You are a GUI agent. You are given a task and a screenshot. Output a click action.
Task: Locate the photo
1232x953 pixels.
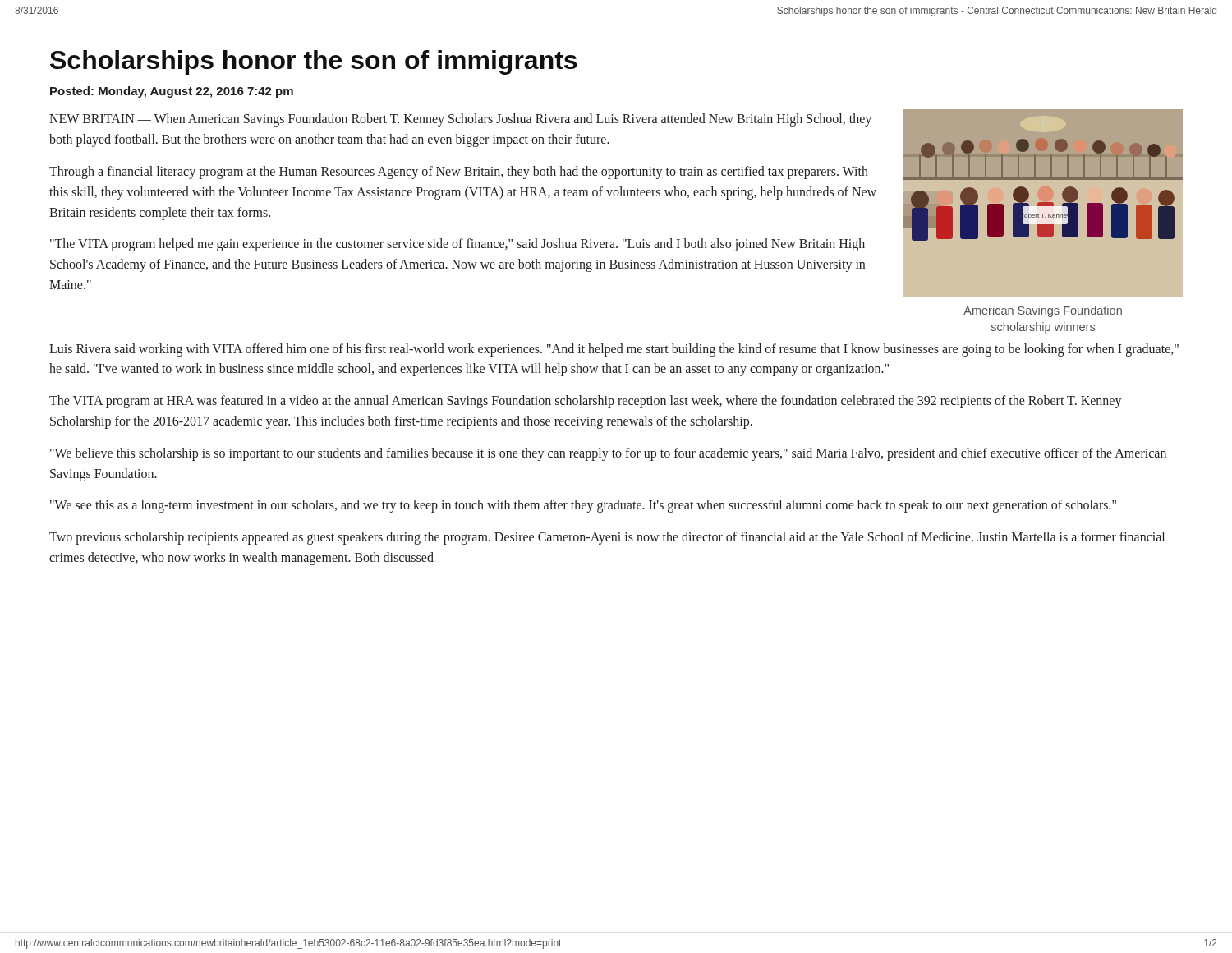point(1043,203)
